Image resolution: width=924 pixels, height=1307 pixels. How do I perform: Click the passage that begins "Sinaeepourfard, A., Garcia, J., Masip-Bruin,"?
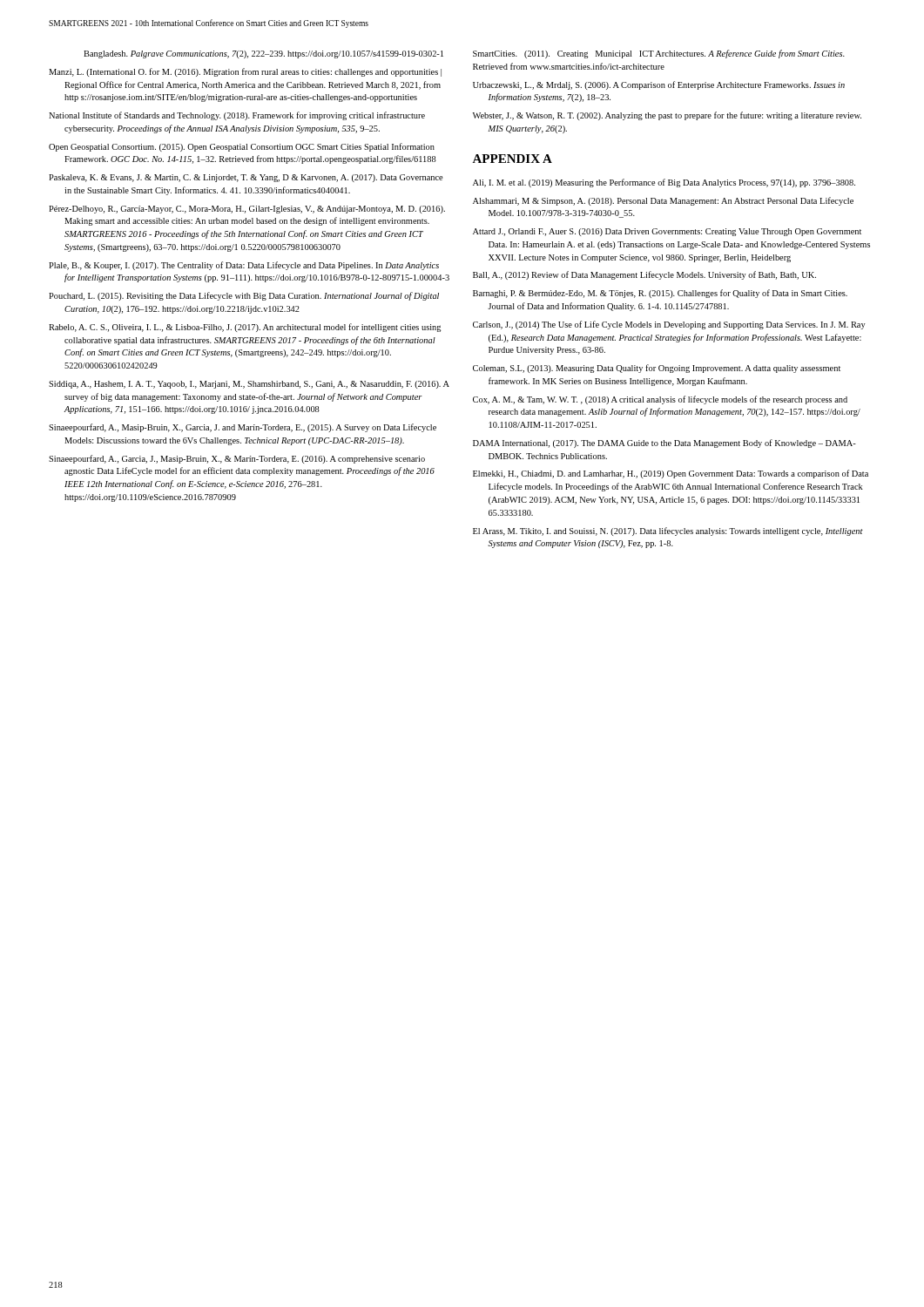click(x=242, y=478)
